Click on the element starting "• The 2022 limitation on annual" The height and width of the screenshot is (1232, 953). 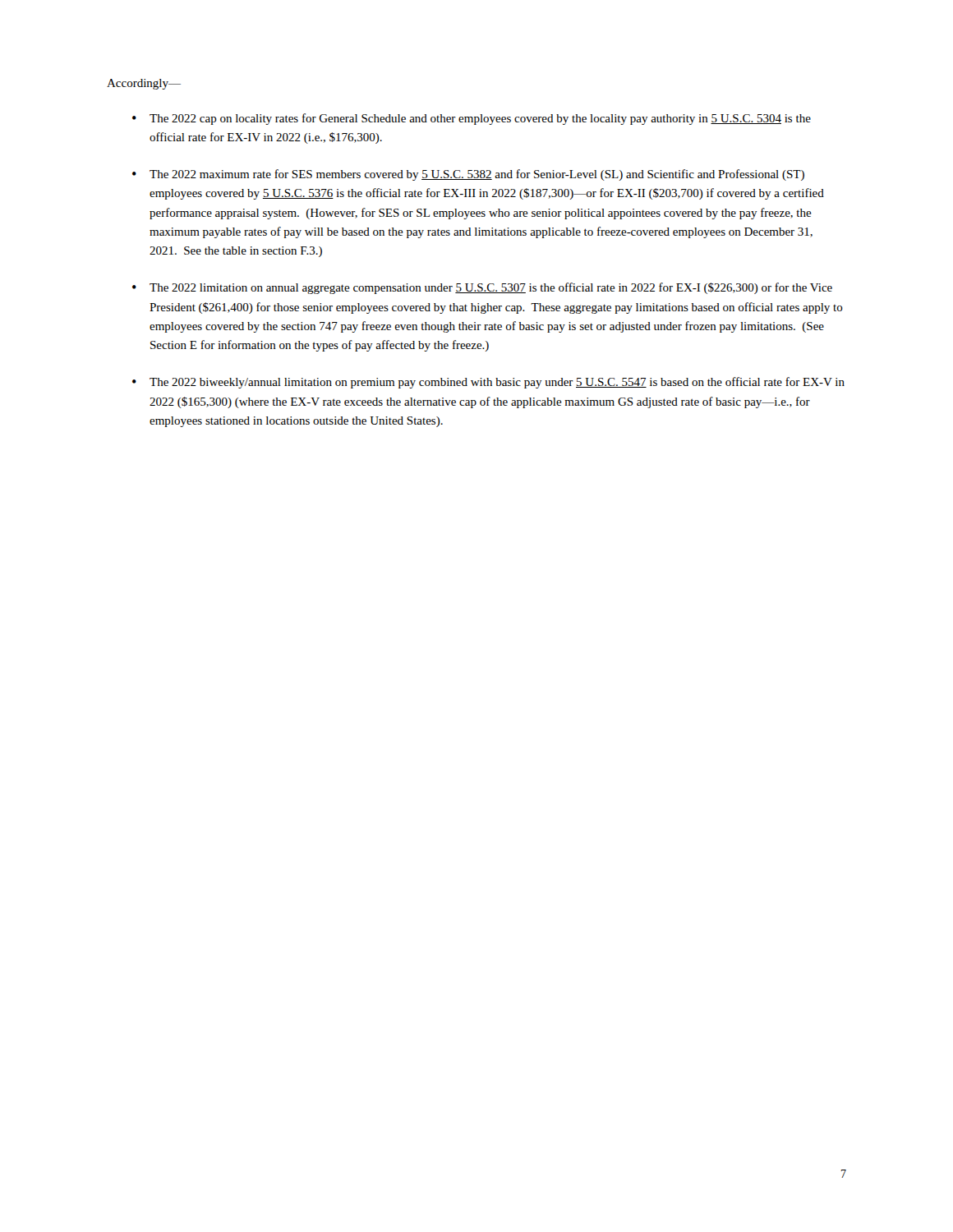489,317
